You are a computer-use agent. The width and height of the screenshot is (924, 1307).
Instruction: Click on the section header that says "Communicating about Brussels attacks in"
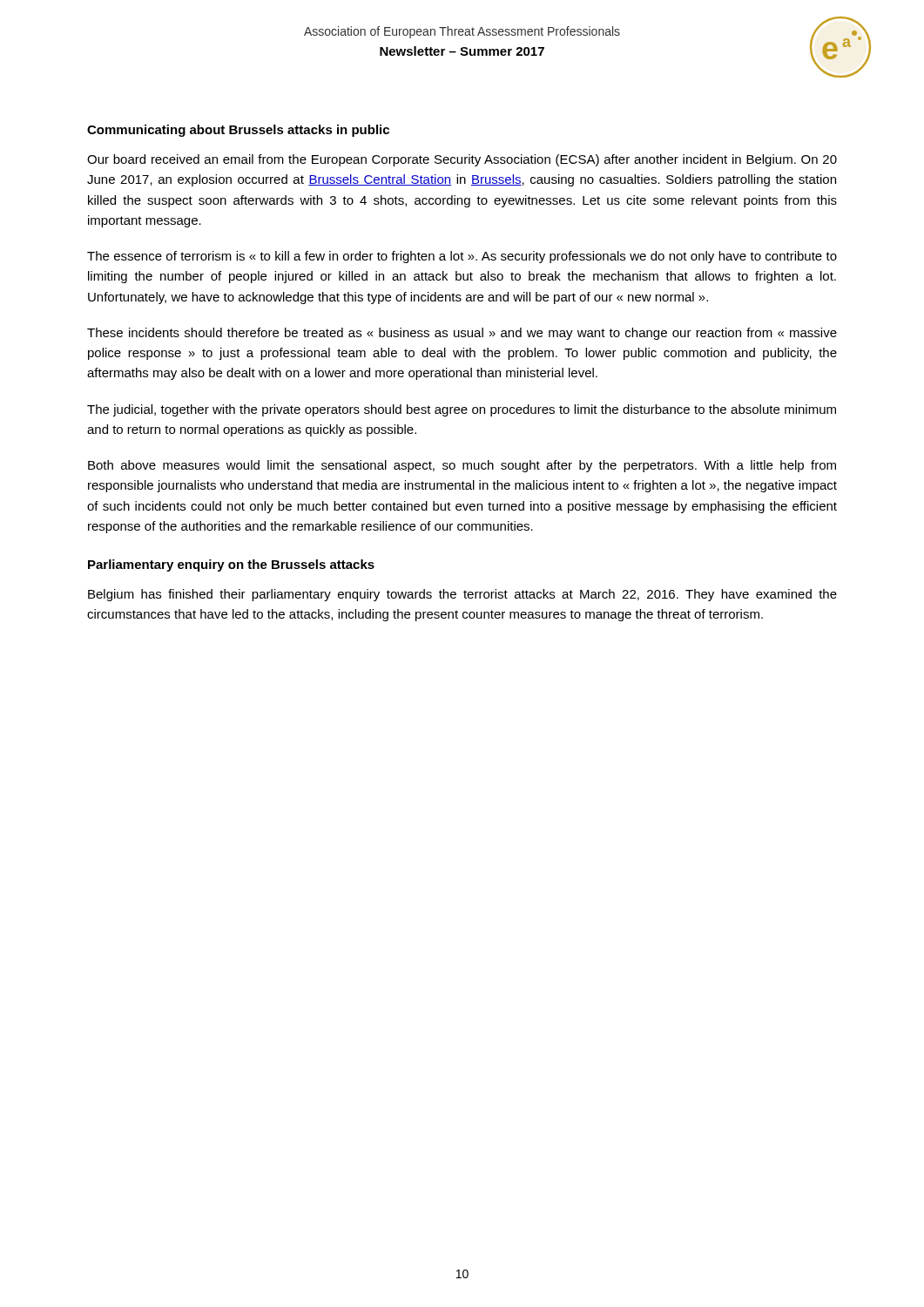tap(238, 129)
